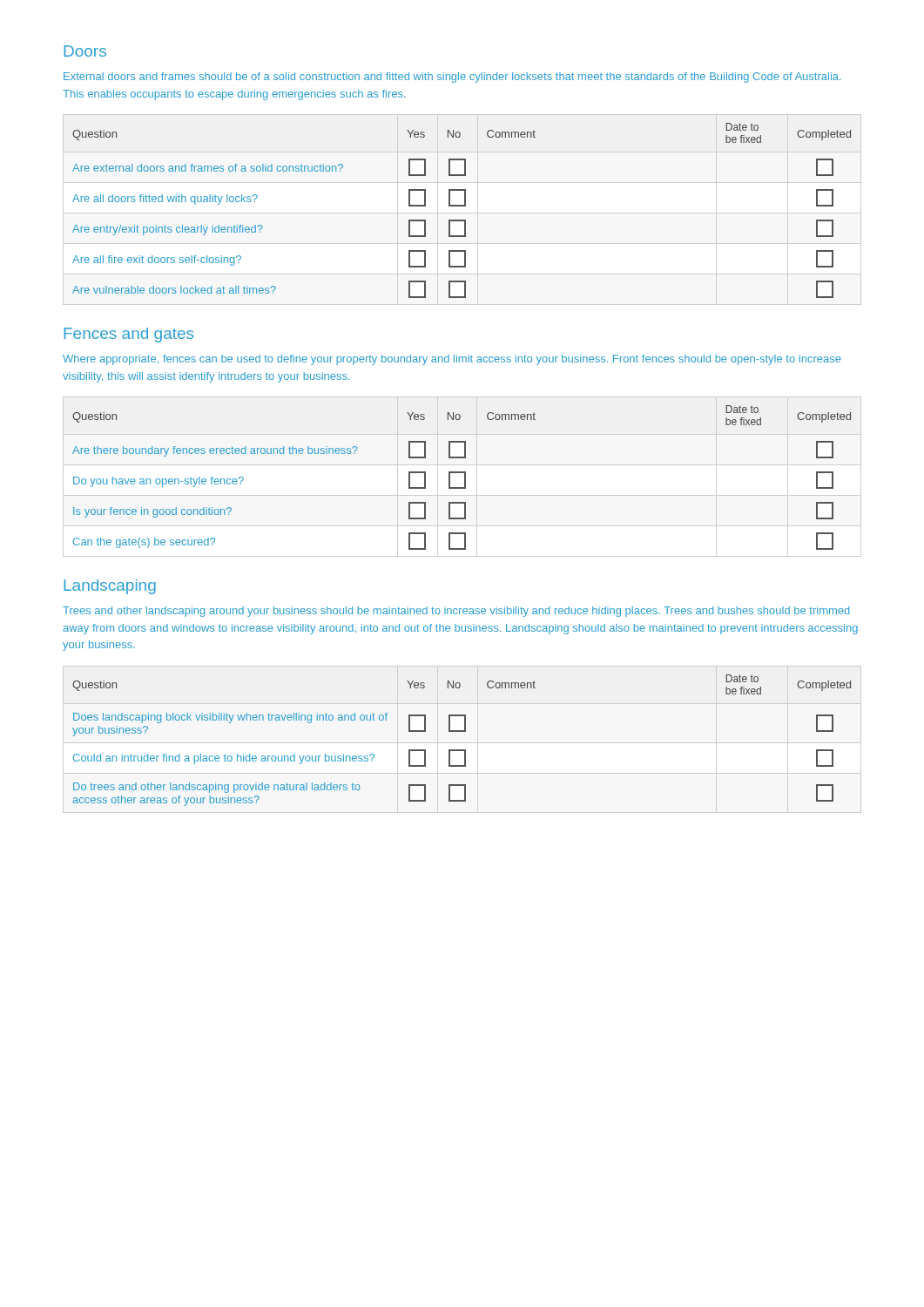Image resolution: width=924 pixels, height=1307 pixels.
Task: Locate the table with the text "Is your fence"
Action: 462,477
